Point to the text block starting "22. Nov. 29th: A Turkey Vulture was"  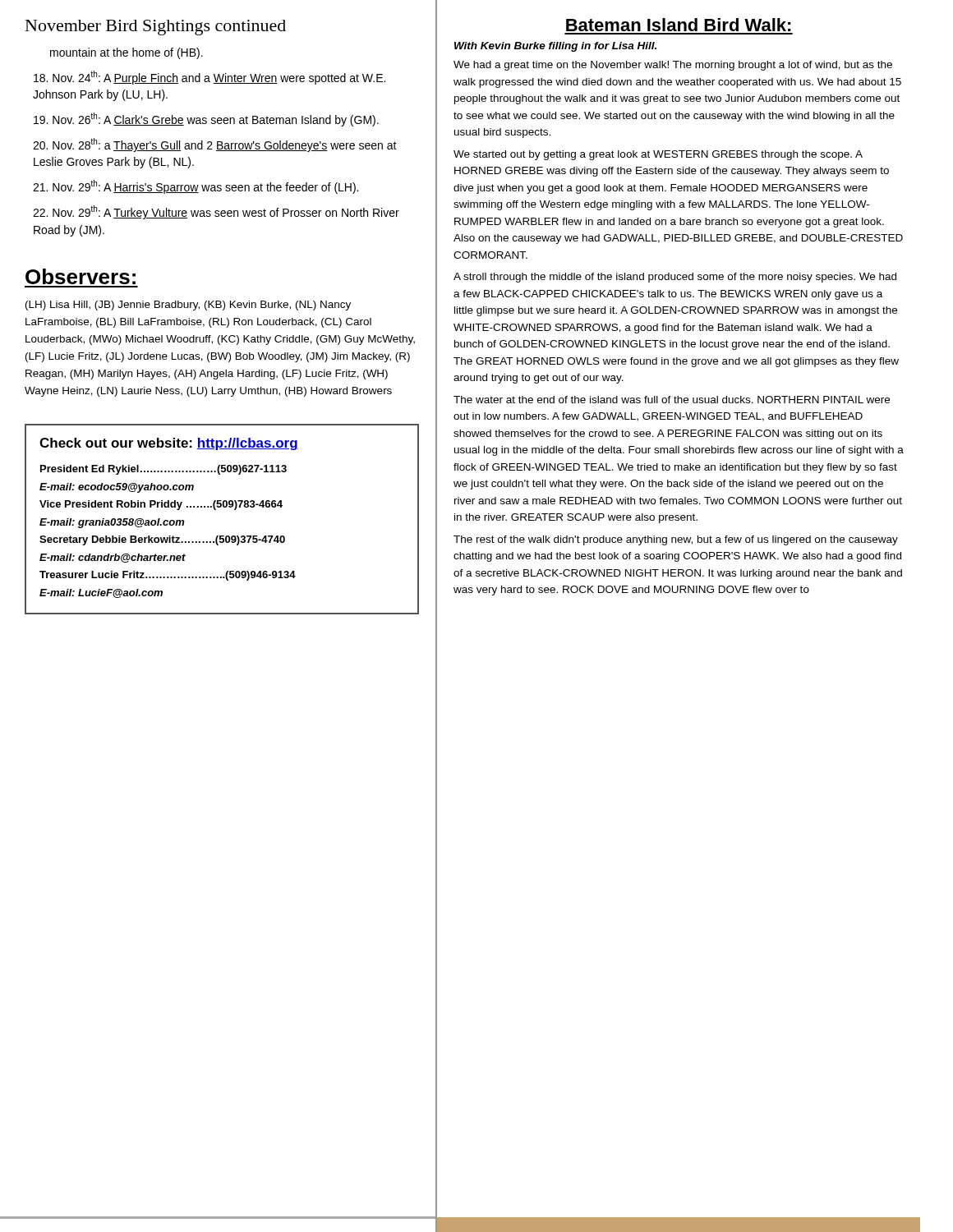tap(216, 221)
